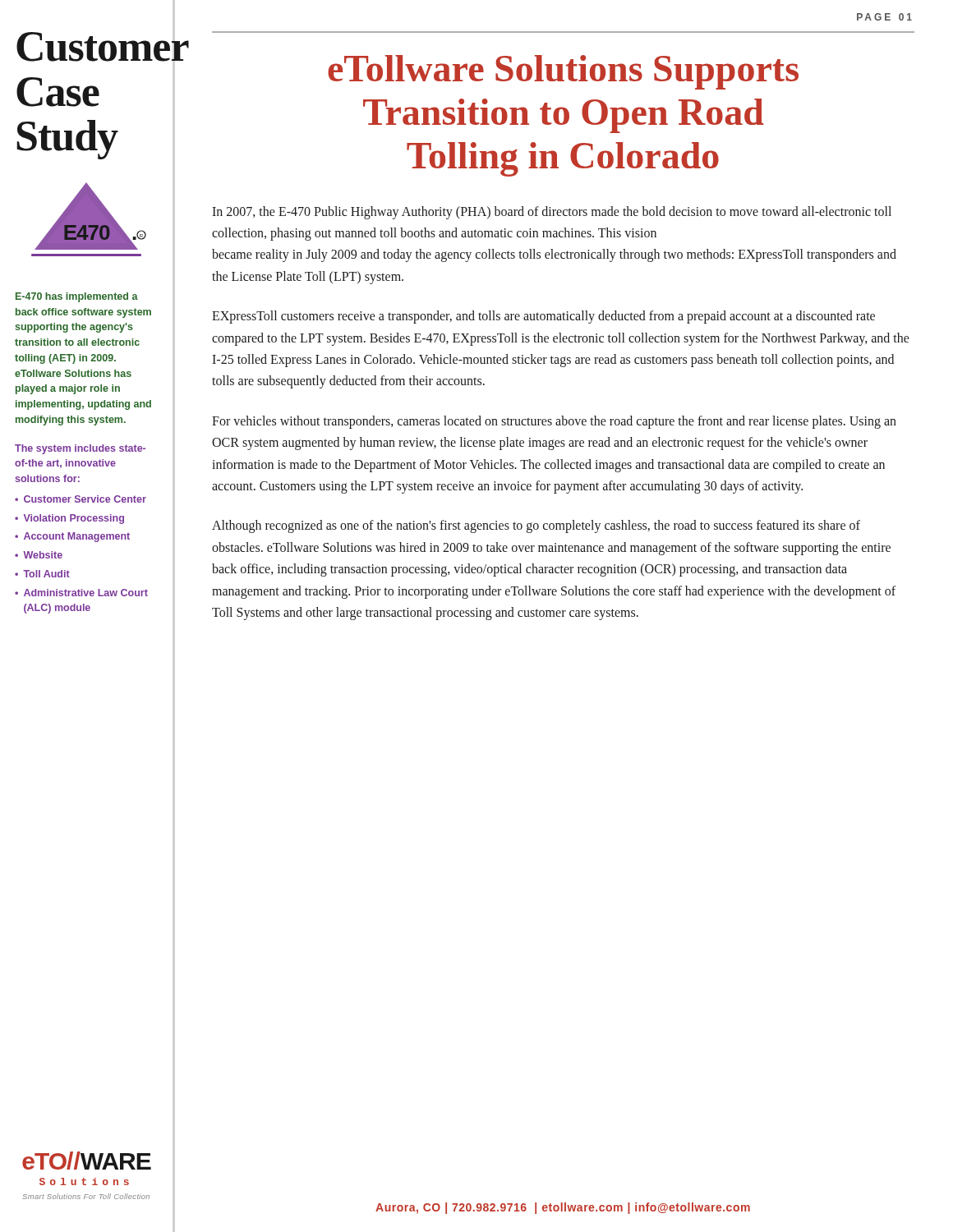Point to the block beginning "The system includes state-of-the art, innovative"
This screenshot has width=953, height=1232.
coord(80,463)
